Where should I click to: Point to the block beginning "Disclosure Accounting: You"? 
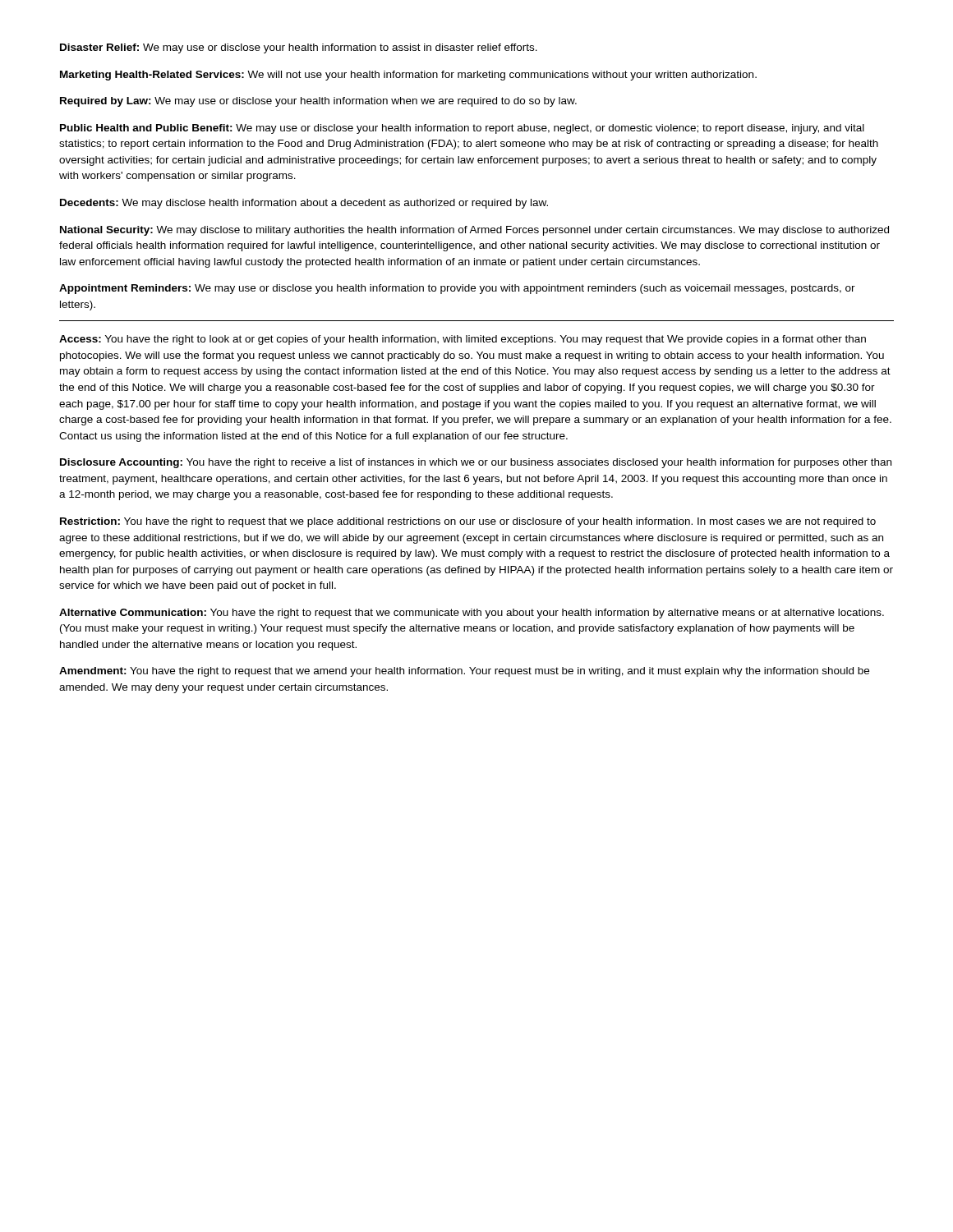tap(476, 478)
